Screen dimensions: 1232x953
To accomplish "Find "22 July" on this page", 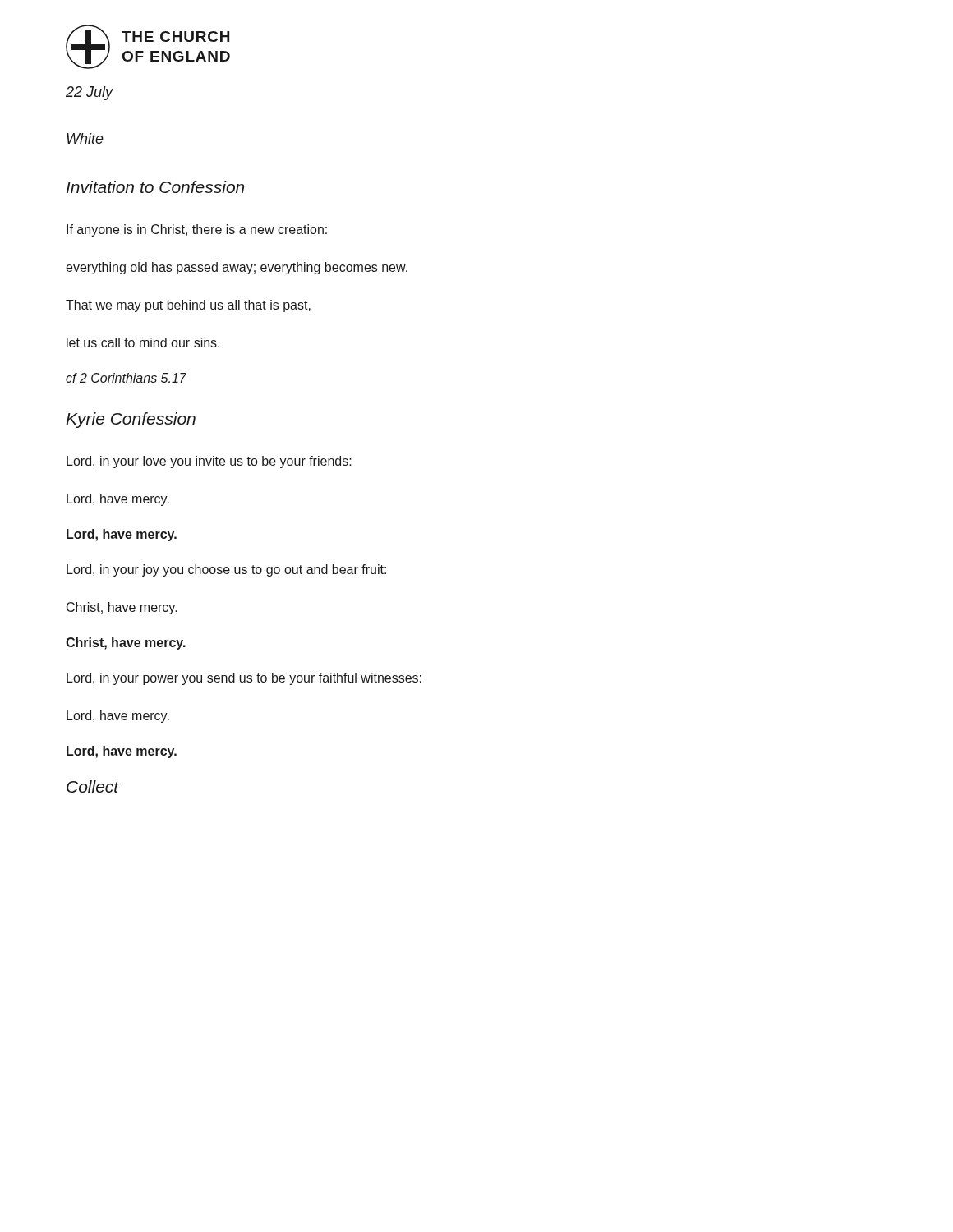I will click(89, 92).
